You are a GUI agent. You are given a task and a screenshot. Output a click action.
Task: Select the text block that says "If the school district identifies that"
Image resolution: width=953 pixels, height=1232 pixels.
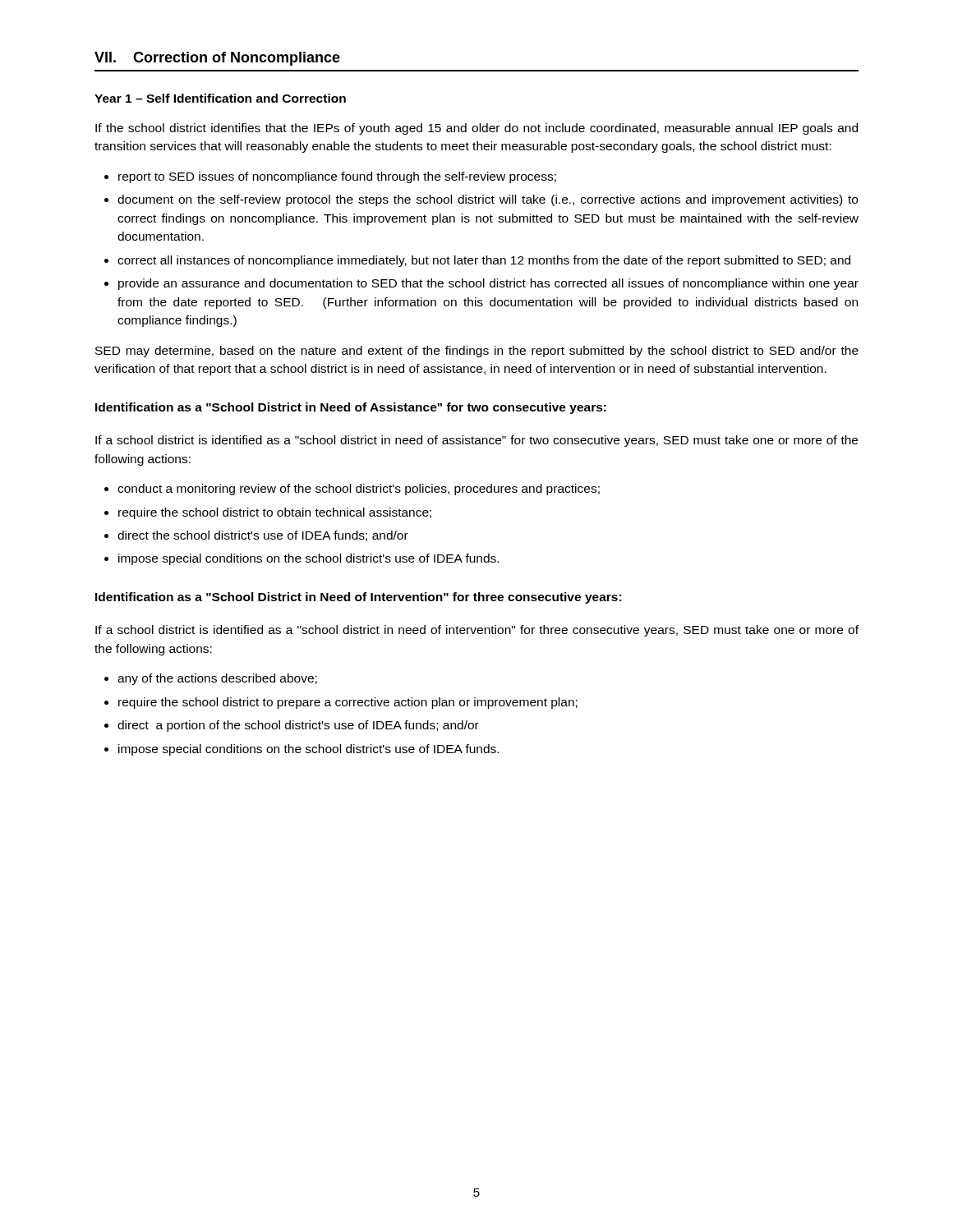coord(476,137)
